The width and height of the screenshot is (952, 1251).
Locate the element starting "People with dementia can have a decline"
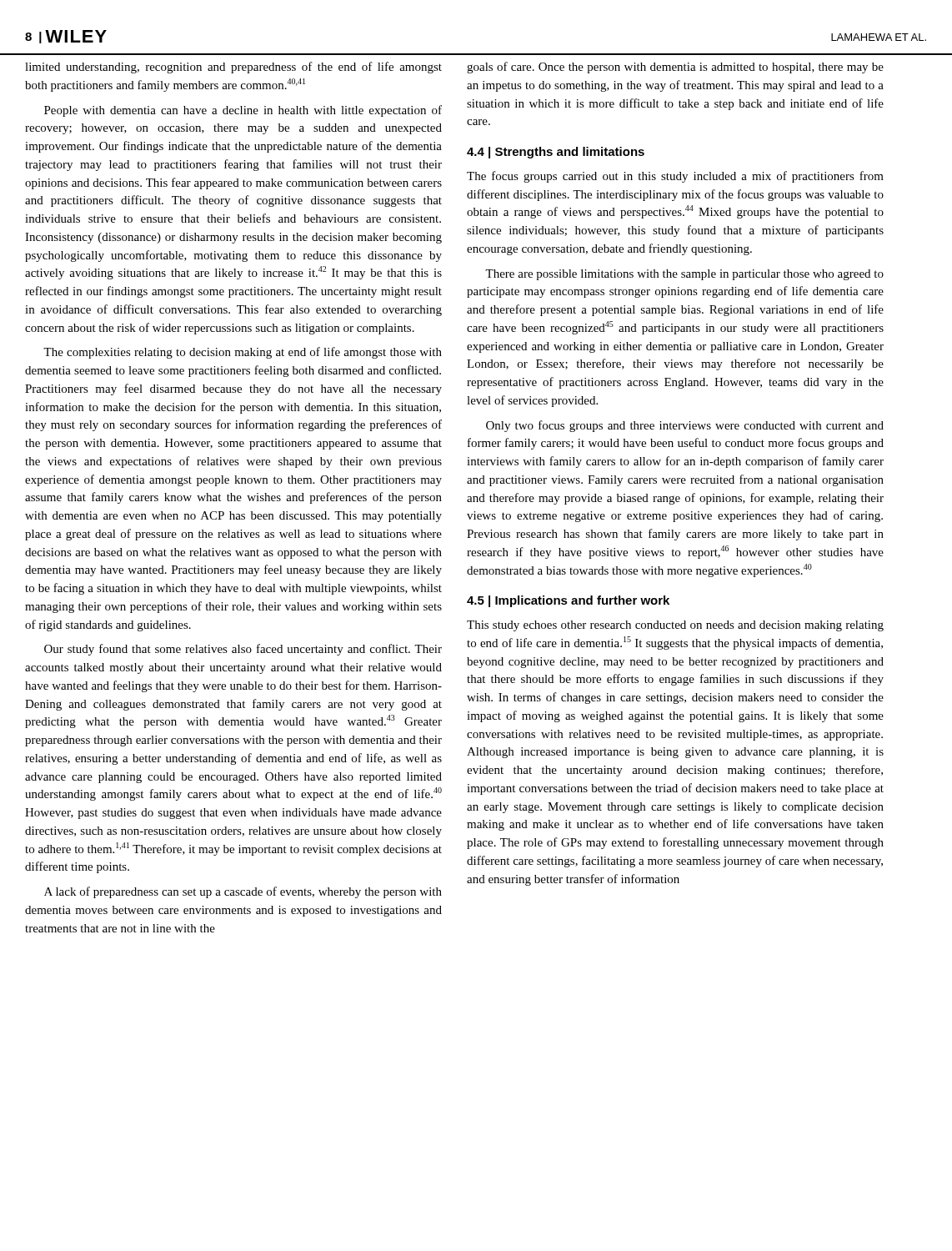233,219
